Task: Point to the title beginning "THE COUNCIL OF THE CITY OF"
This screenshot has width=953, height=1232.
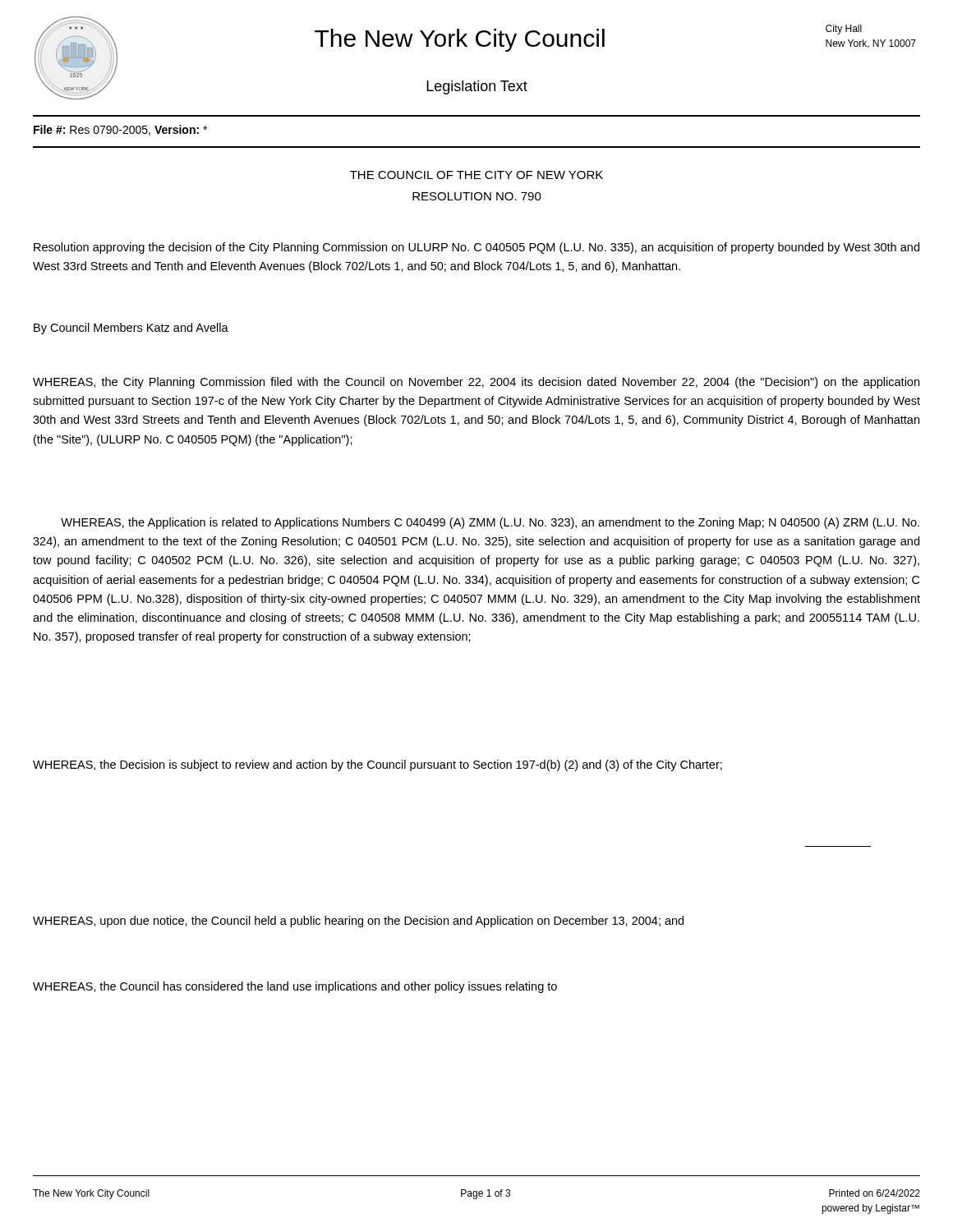Action: pos(476,185)
